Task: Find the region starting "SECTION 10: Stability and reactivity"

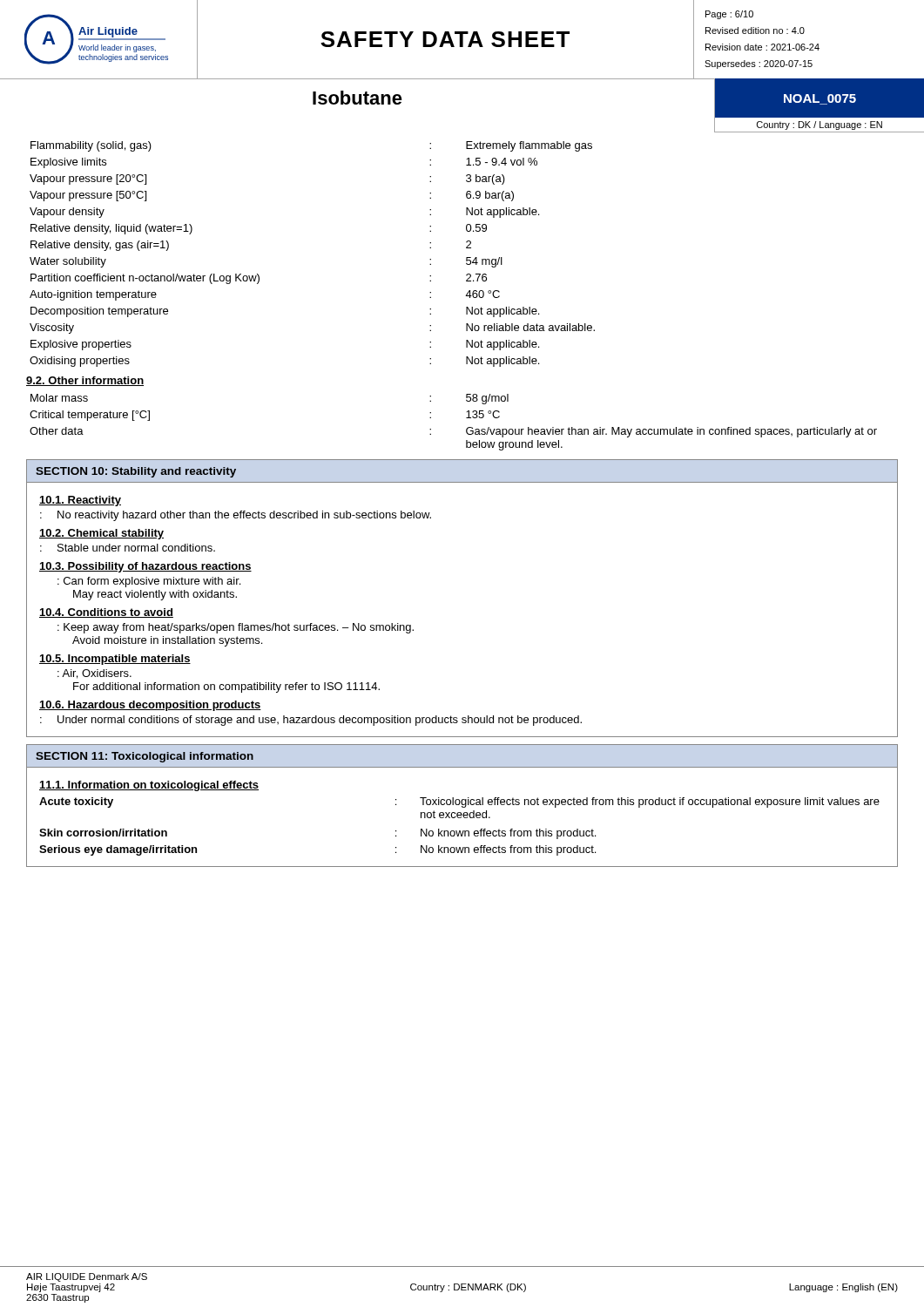Action: point(136,471)
